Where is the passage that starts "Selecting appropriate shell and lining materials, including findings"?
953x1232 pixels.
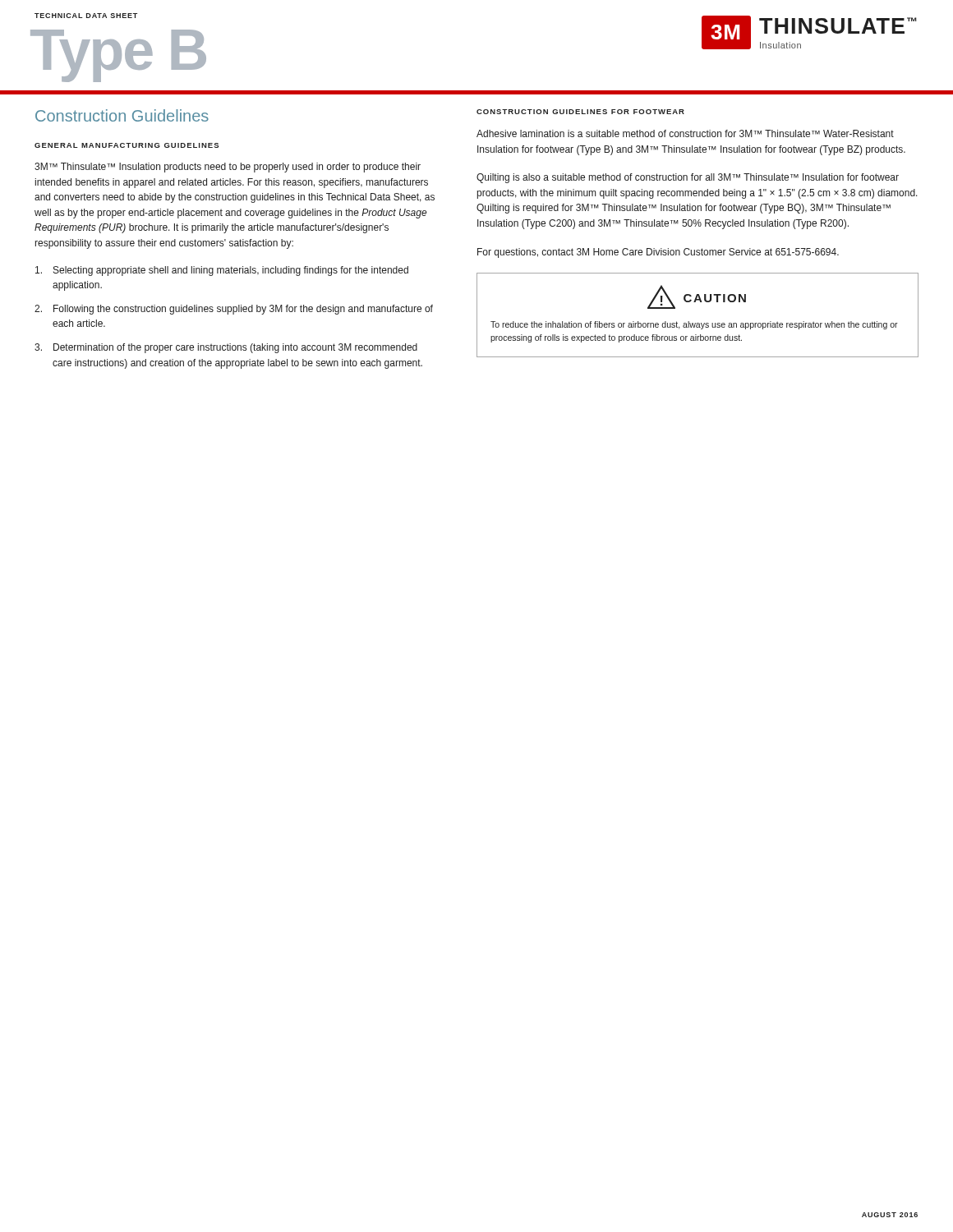[x=236, y=278]
